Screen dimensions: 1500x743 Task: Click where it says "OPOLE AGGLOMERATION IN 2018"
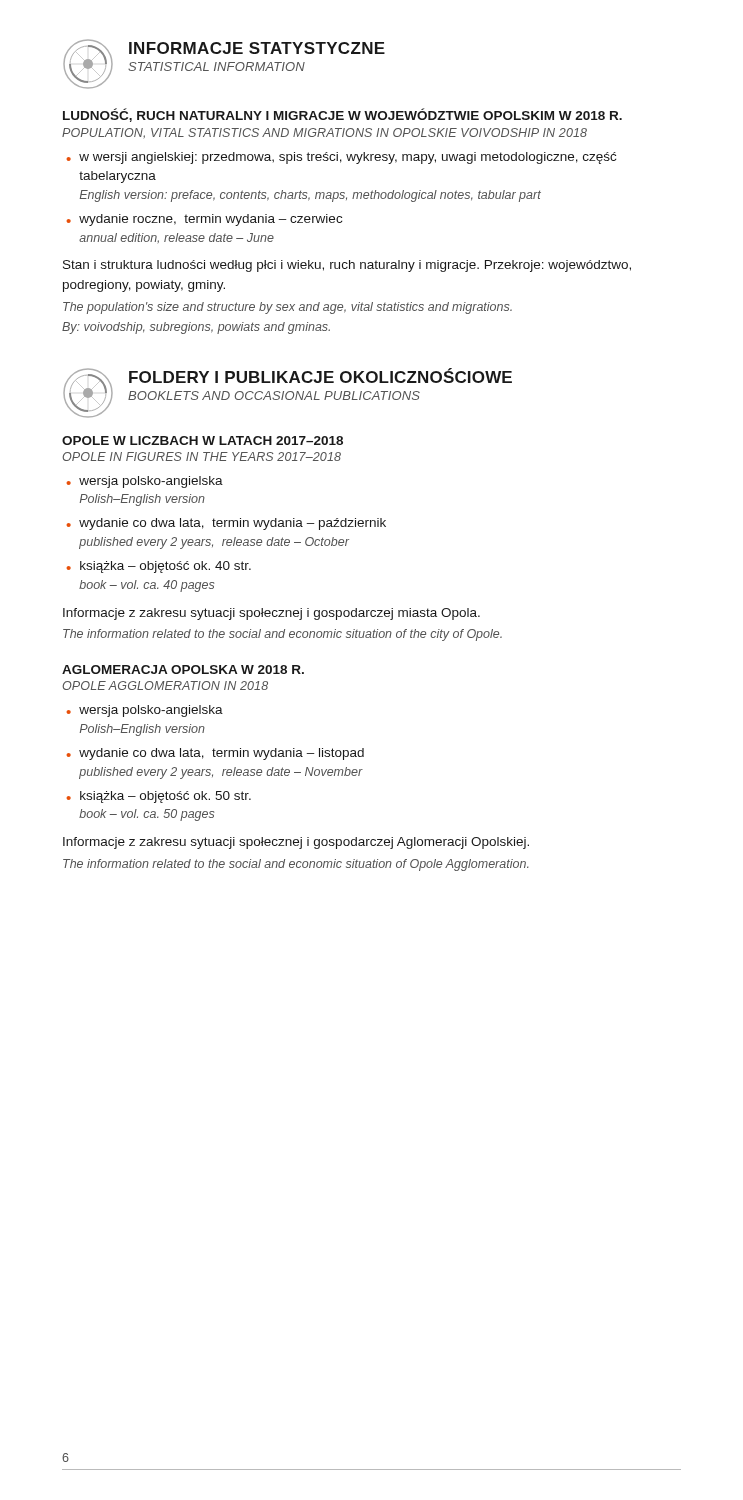pos(165,686)
